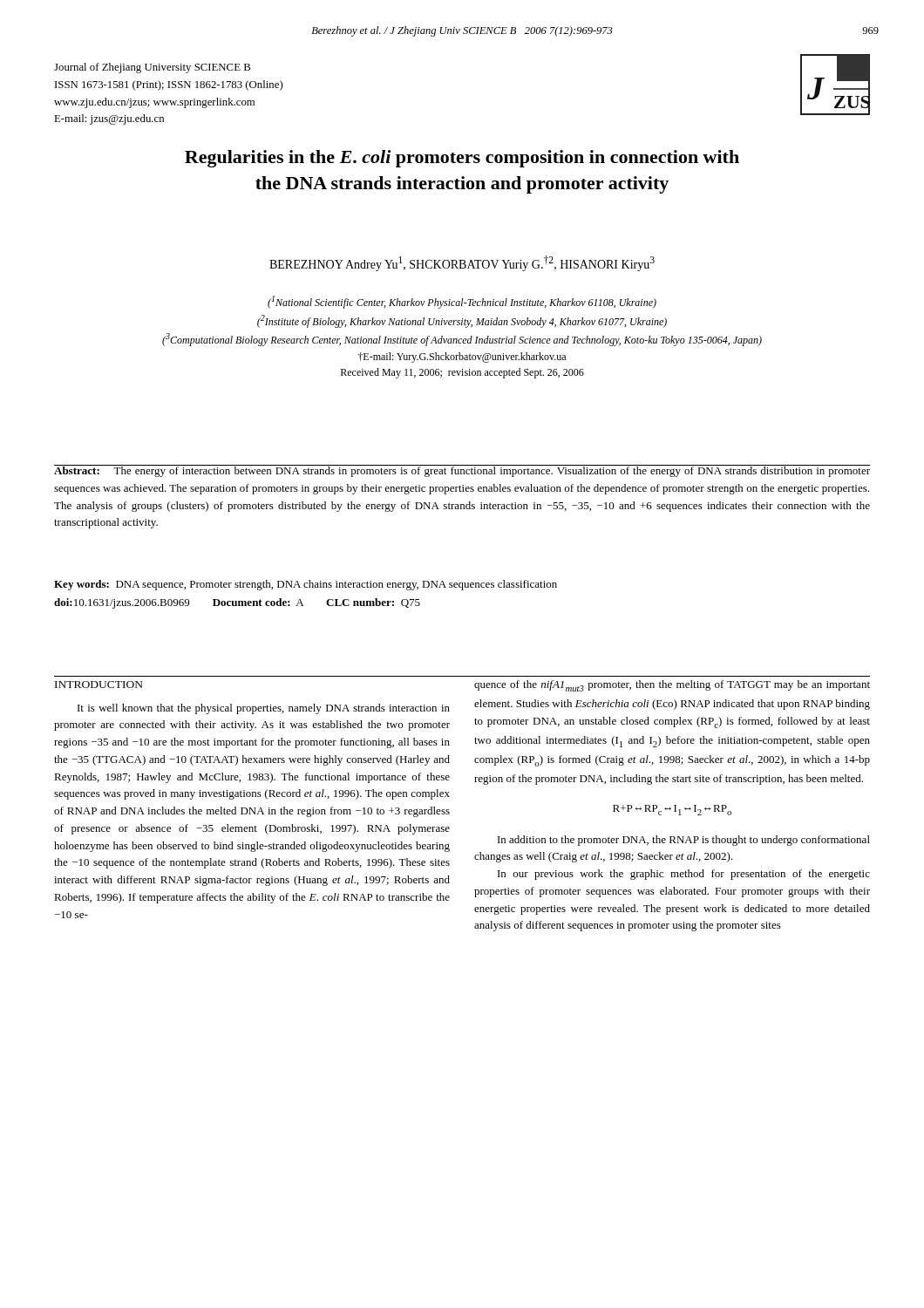This screenshot has height=1308, width=924.
Task: Locate the logo
Action: [x=835, y=85]
